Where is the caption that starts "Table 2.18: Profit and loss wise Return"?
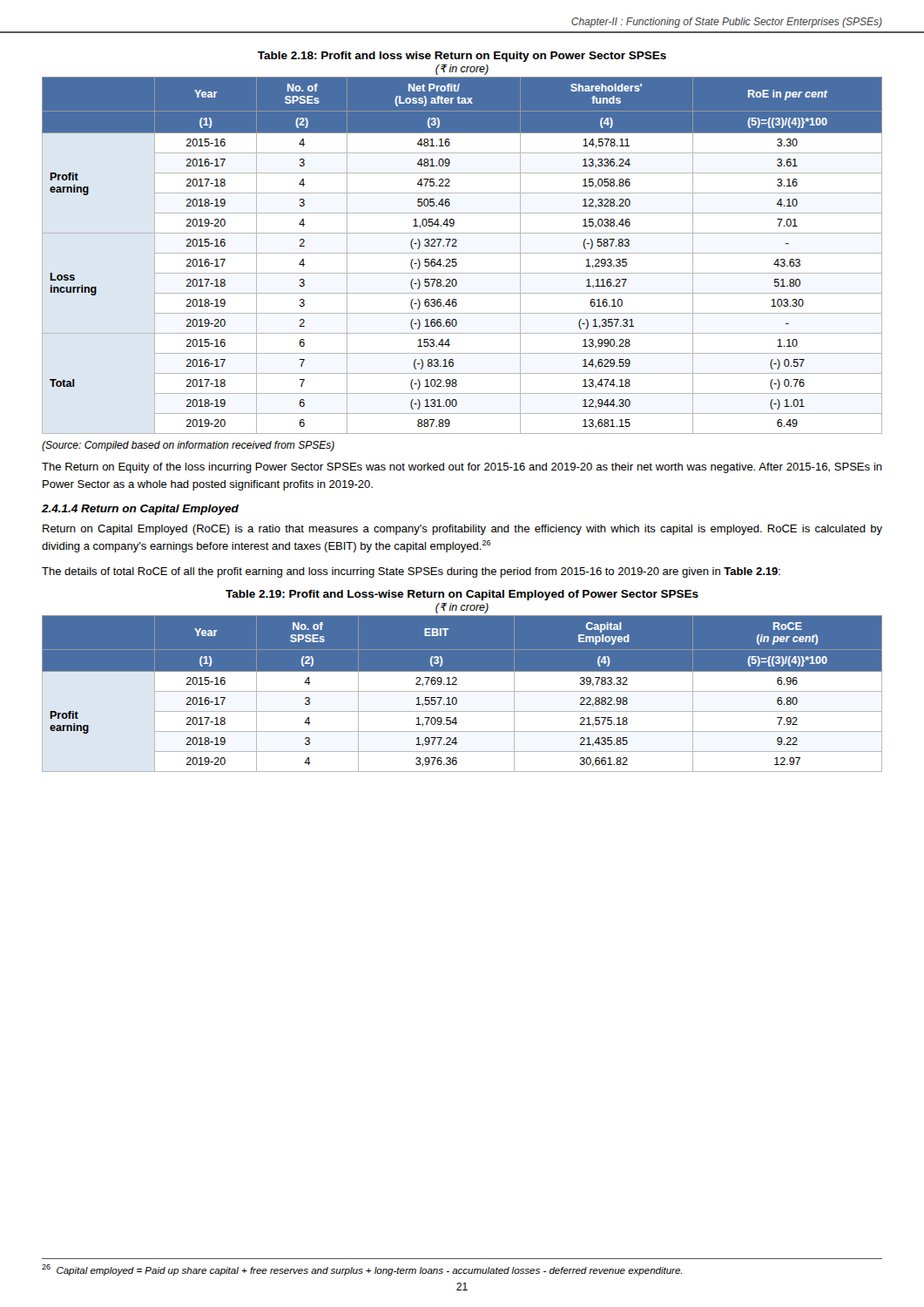Image resolution: width=924 pixels, height=1307 pixels. click(462, 62)
